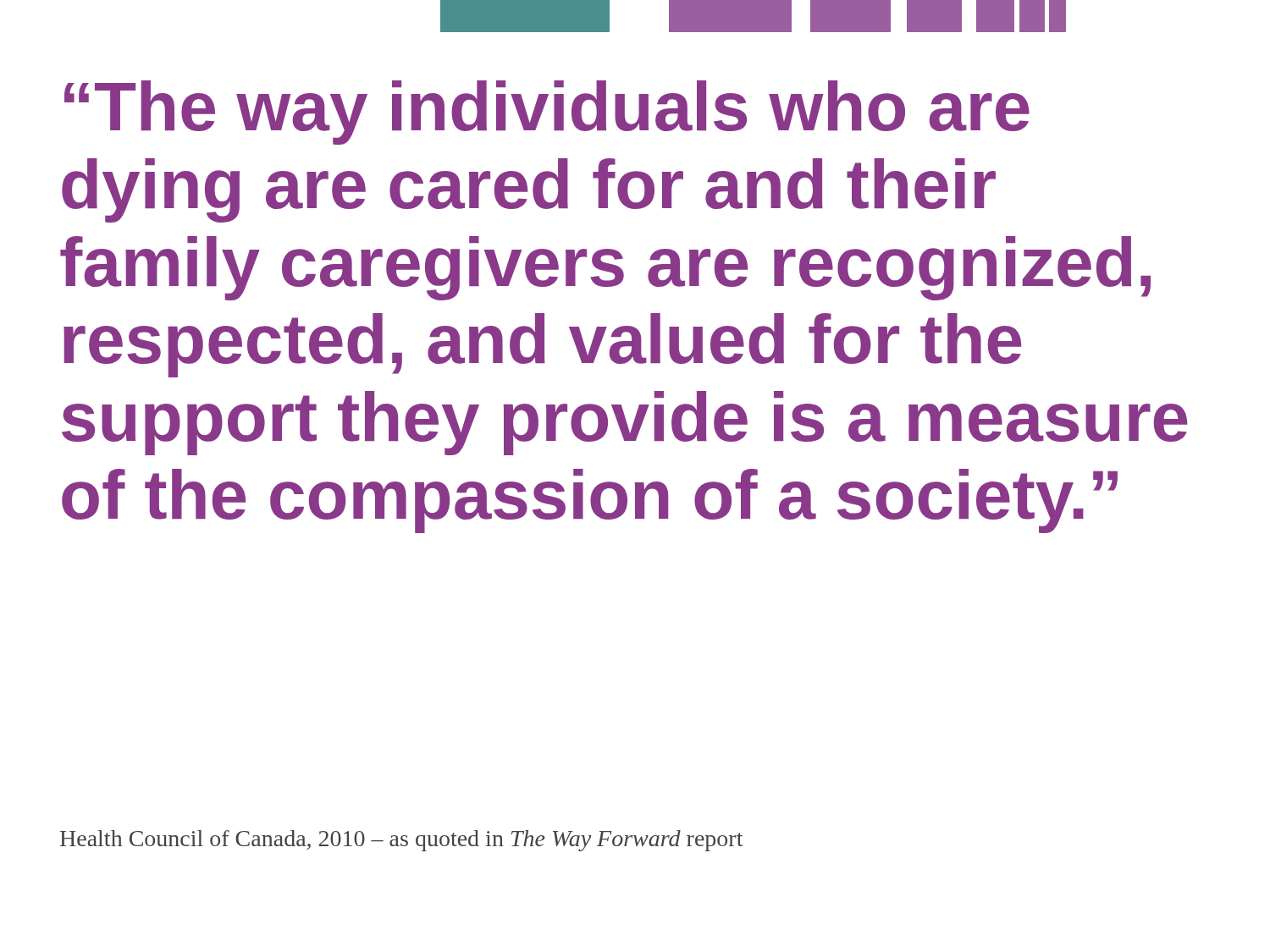1270x952 pixels.
Task: Find the title that reads "“The way individuals who are"
Action: pyautogui.click(x=627, y=301)
